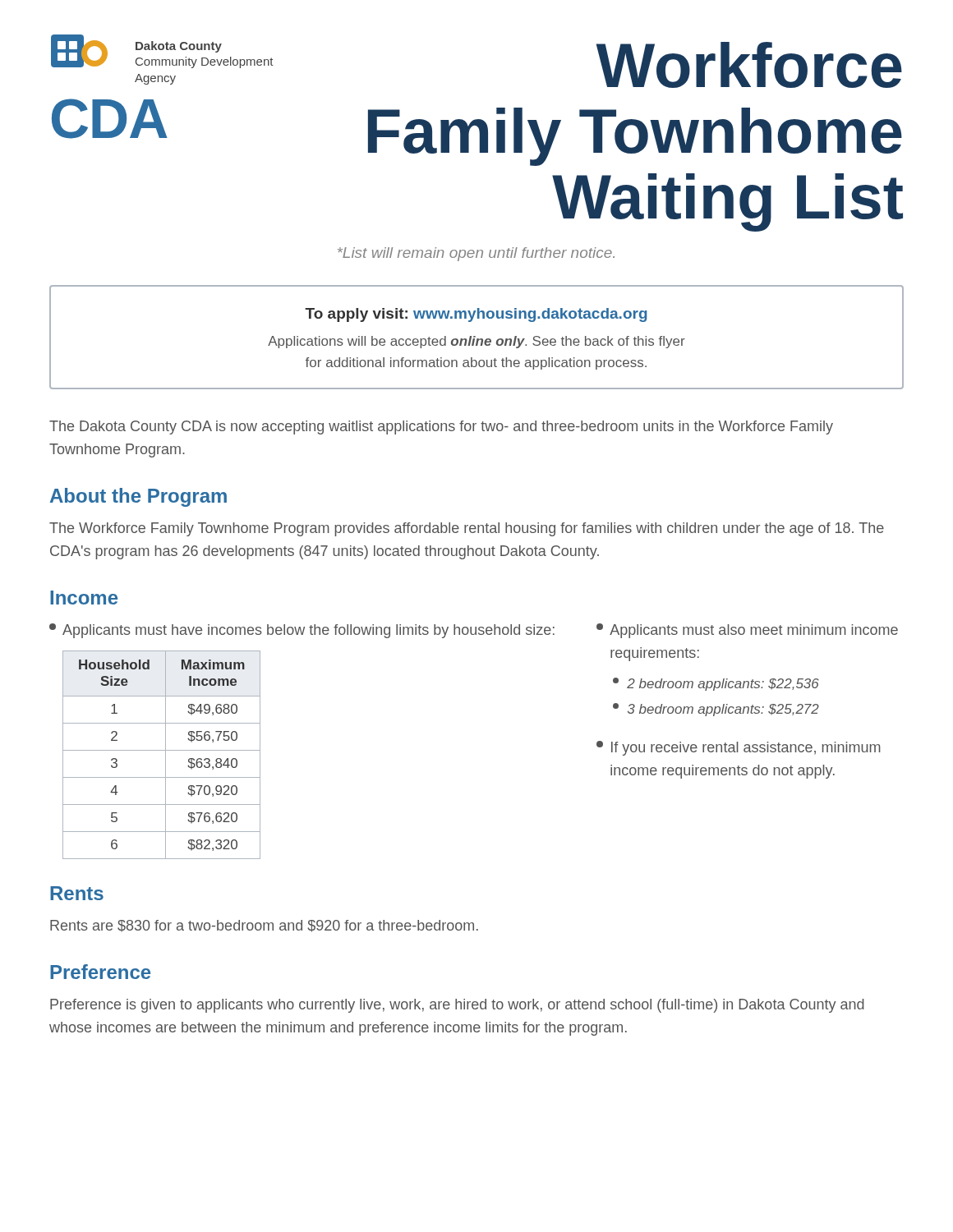This screenshot has height=1232, width=953.
Task: Find the block on this page that starts "The Workforce Family Townhome Program provides"
Action: 476,540
